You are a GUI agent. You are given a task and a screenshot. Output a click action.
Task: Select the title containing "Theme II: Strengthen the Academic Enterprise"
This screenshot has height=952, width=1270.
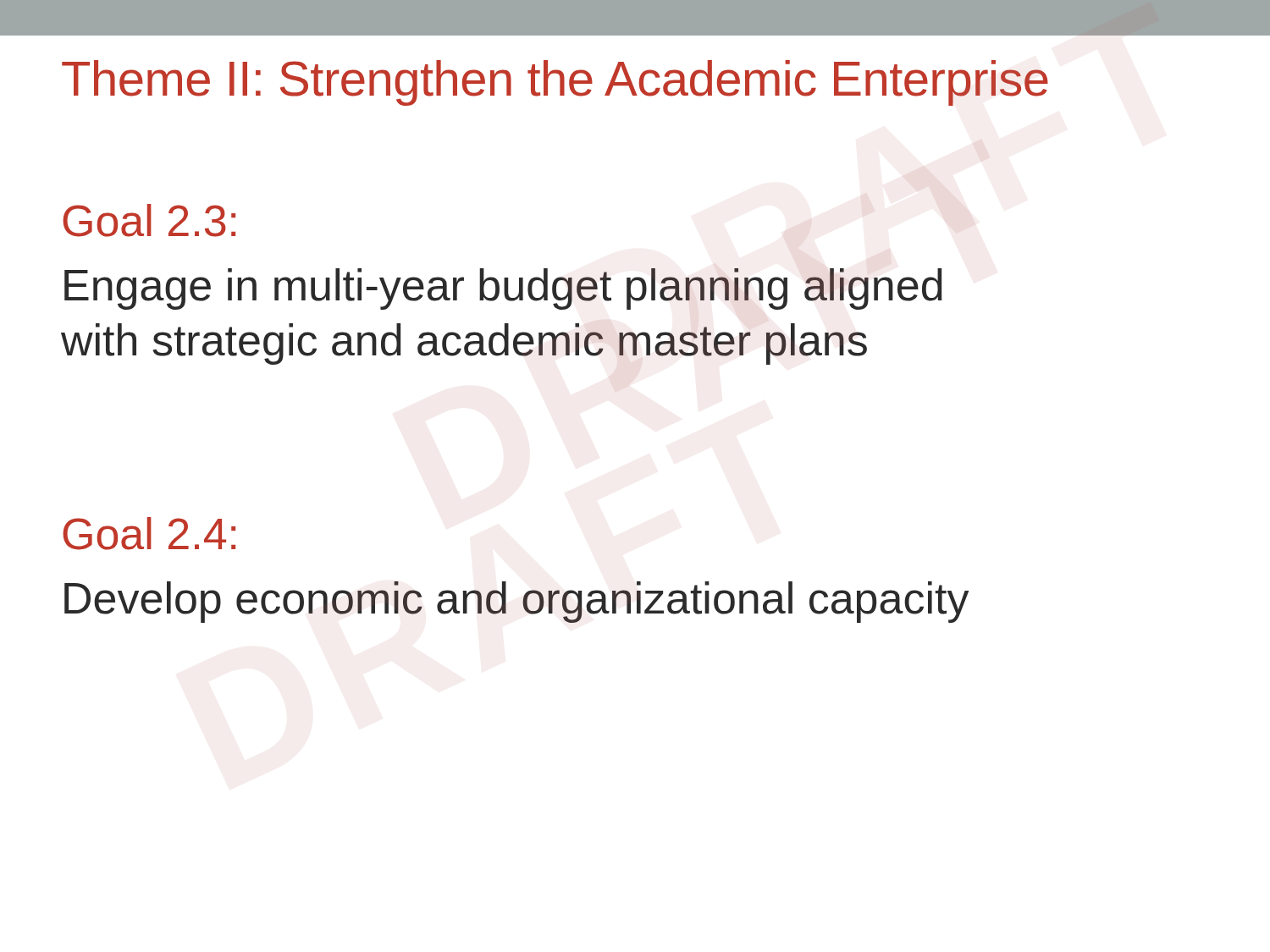tap(555, 78)
